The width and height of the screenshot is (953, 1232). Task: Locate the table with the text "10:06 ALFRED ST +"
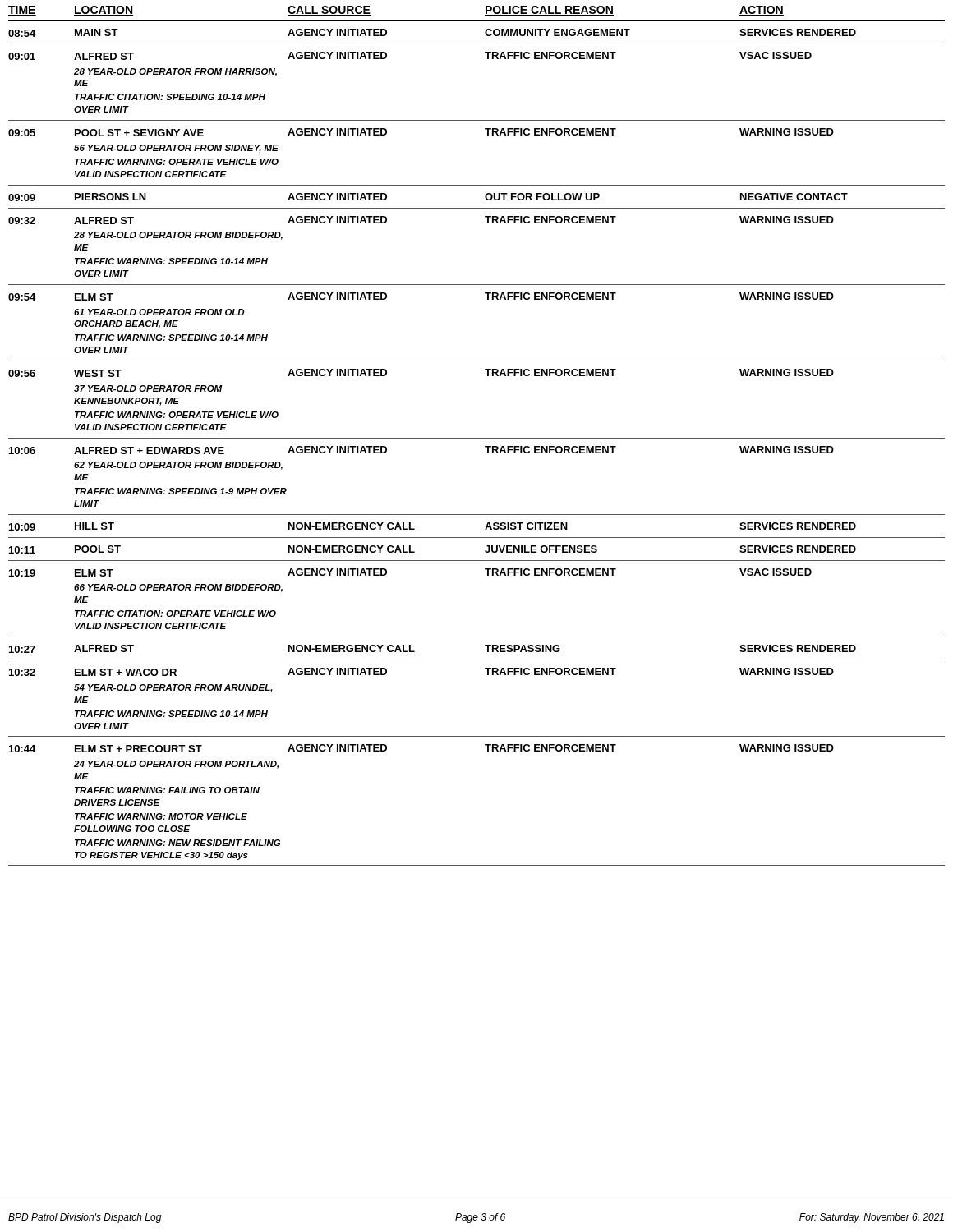point(476,477)
